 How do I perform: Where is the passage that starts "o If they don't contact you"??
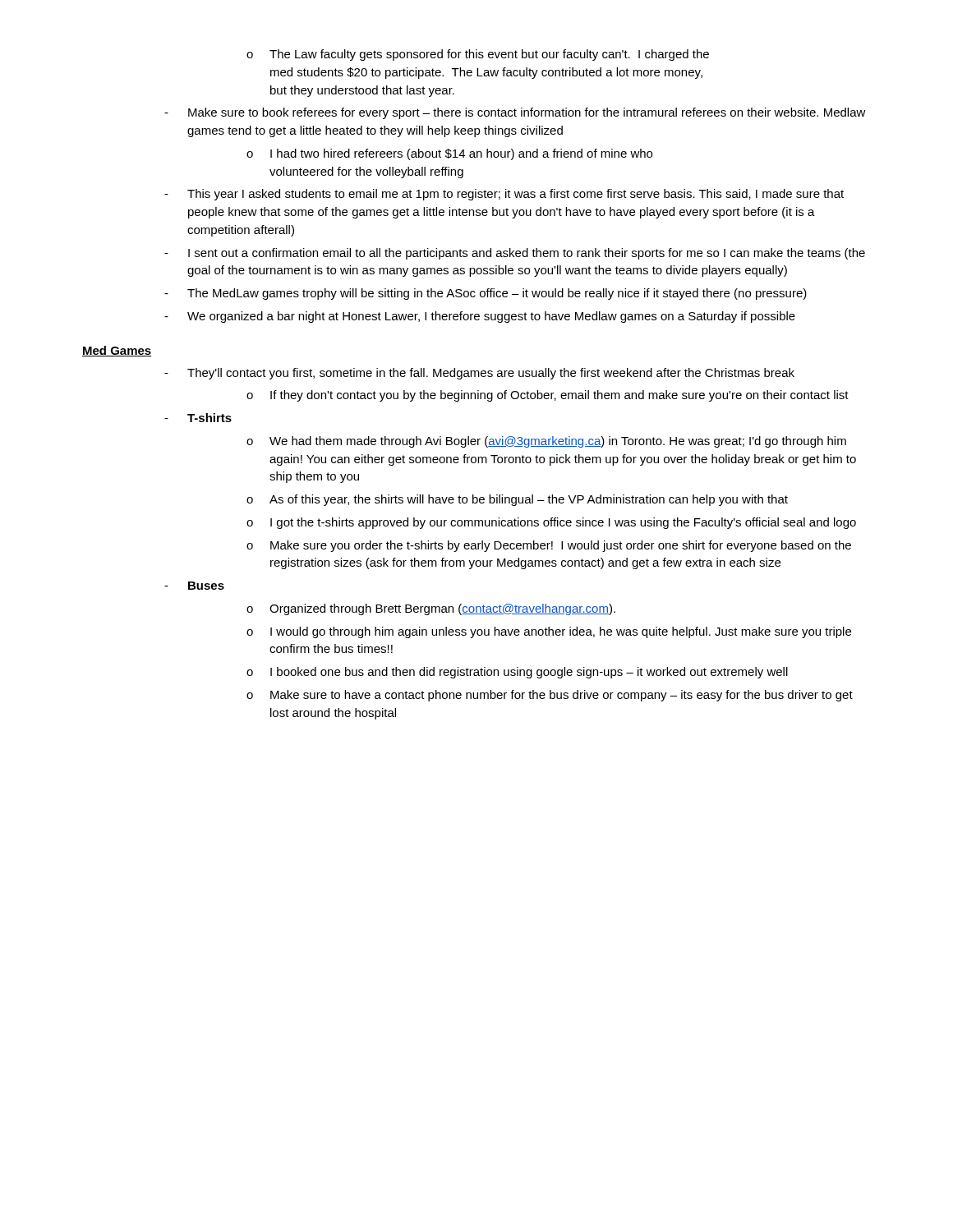547,395
